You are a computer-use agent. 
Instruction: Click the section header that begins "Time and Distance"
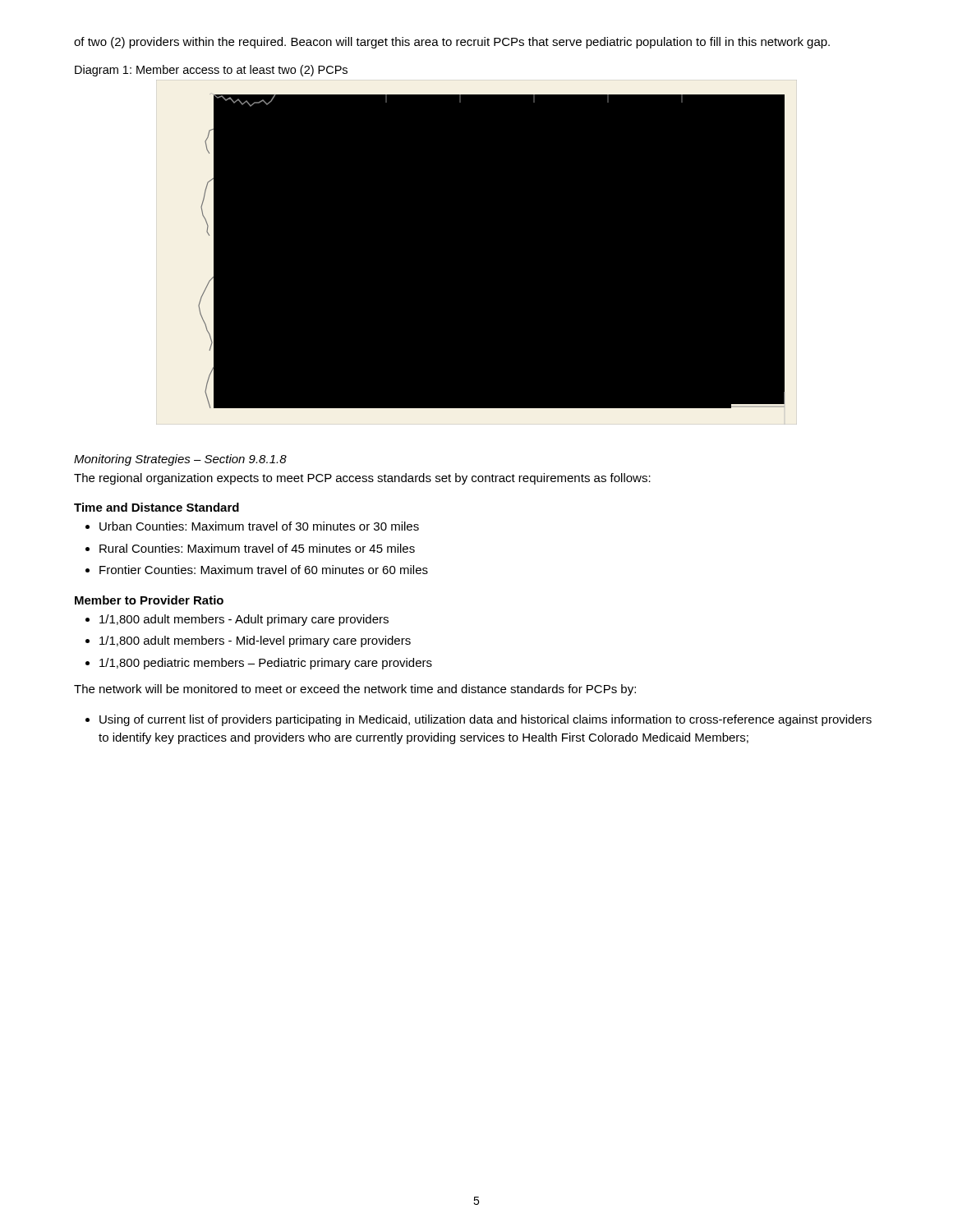coord(157,507)
